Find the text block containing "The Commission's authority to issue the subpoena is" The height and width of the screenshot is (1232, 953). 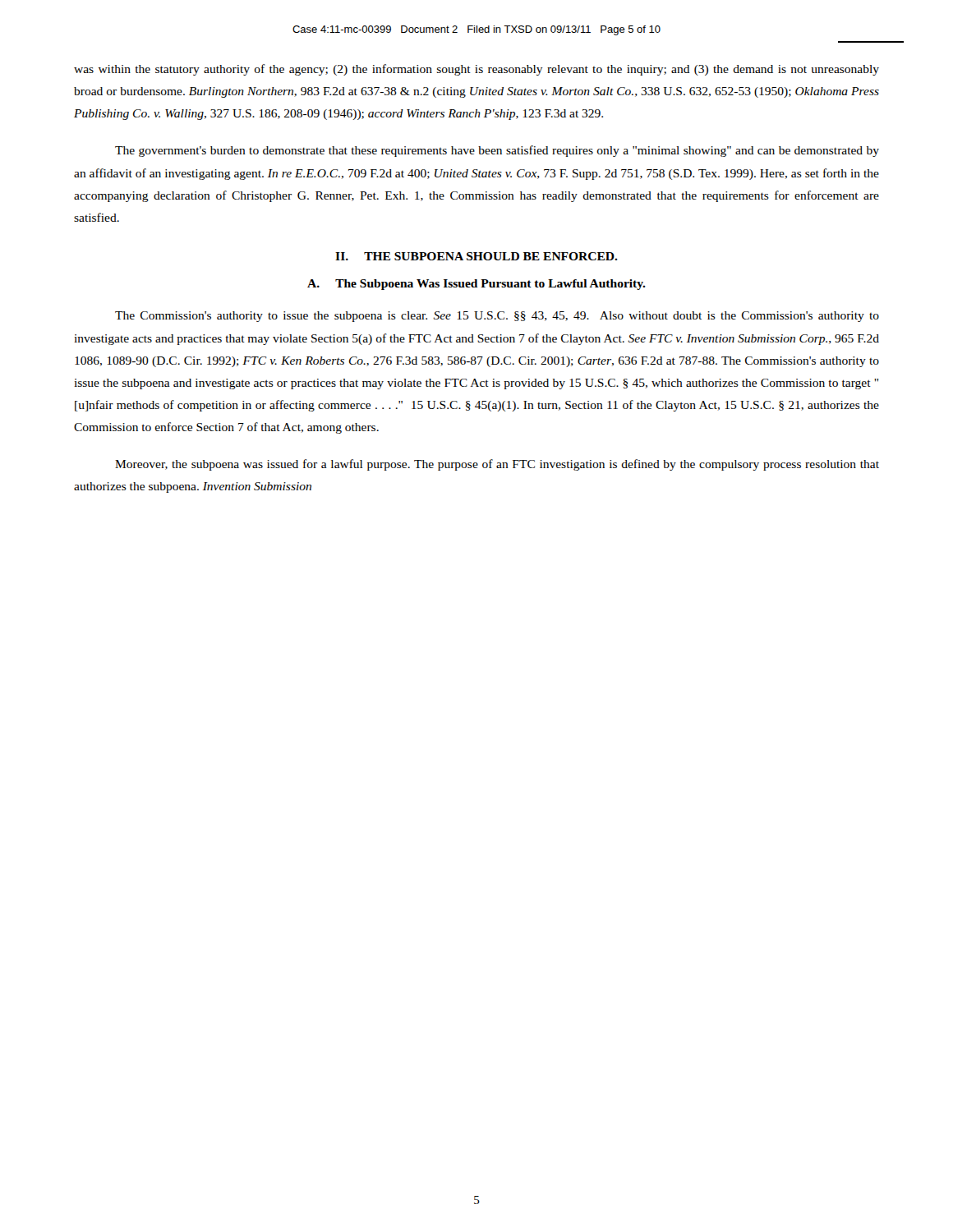(476, 371)
